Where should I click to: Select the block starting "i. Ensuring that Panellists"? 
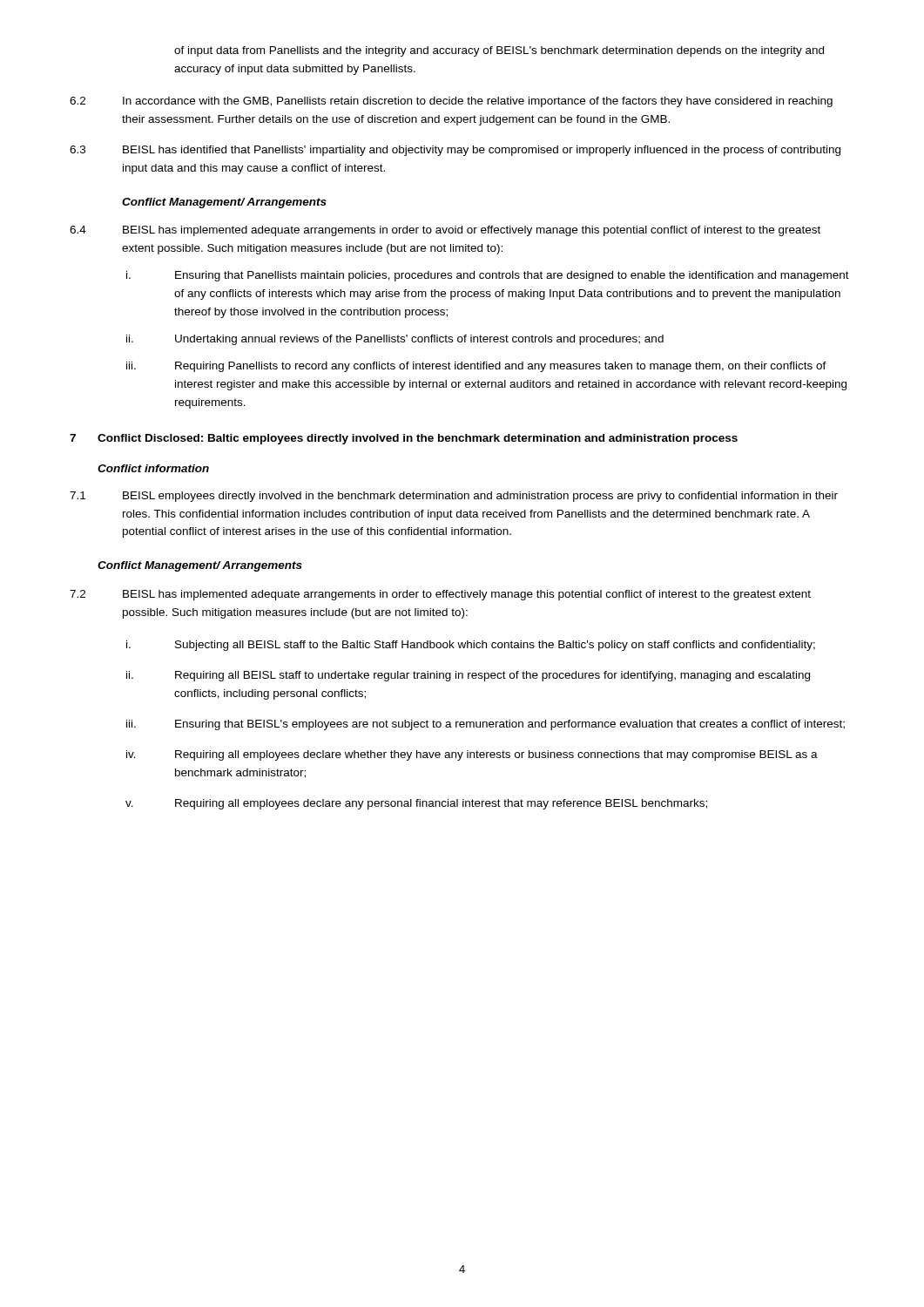tap(488, 294)
